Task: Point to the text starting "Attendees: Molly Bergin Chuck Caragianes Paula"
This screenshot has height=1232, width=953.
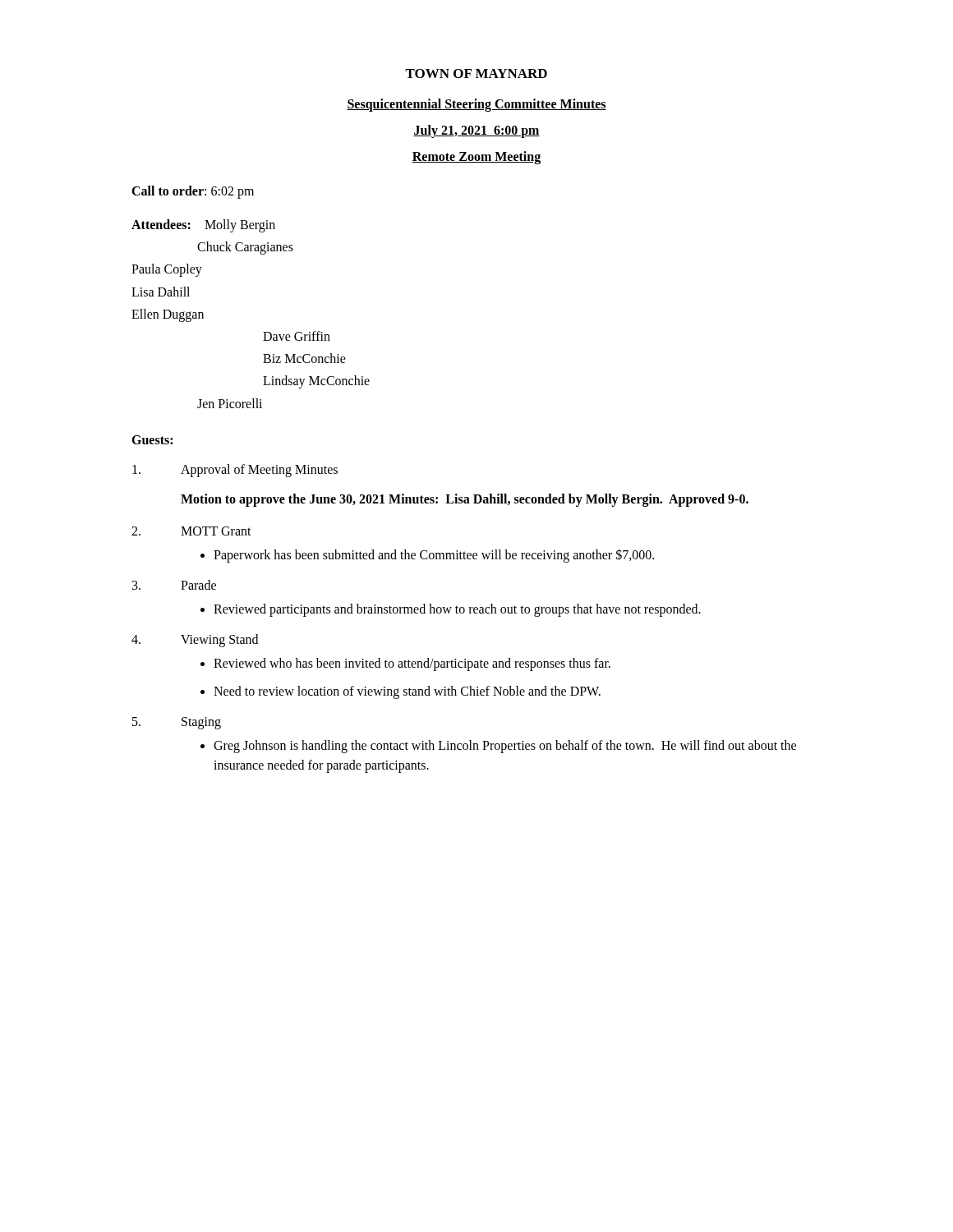Action: point(203,226)
